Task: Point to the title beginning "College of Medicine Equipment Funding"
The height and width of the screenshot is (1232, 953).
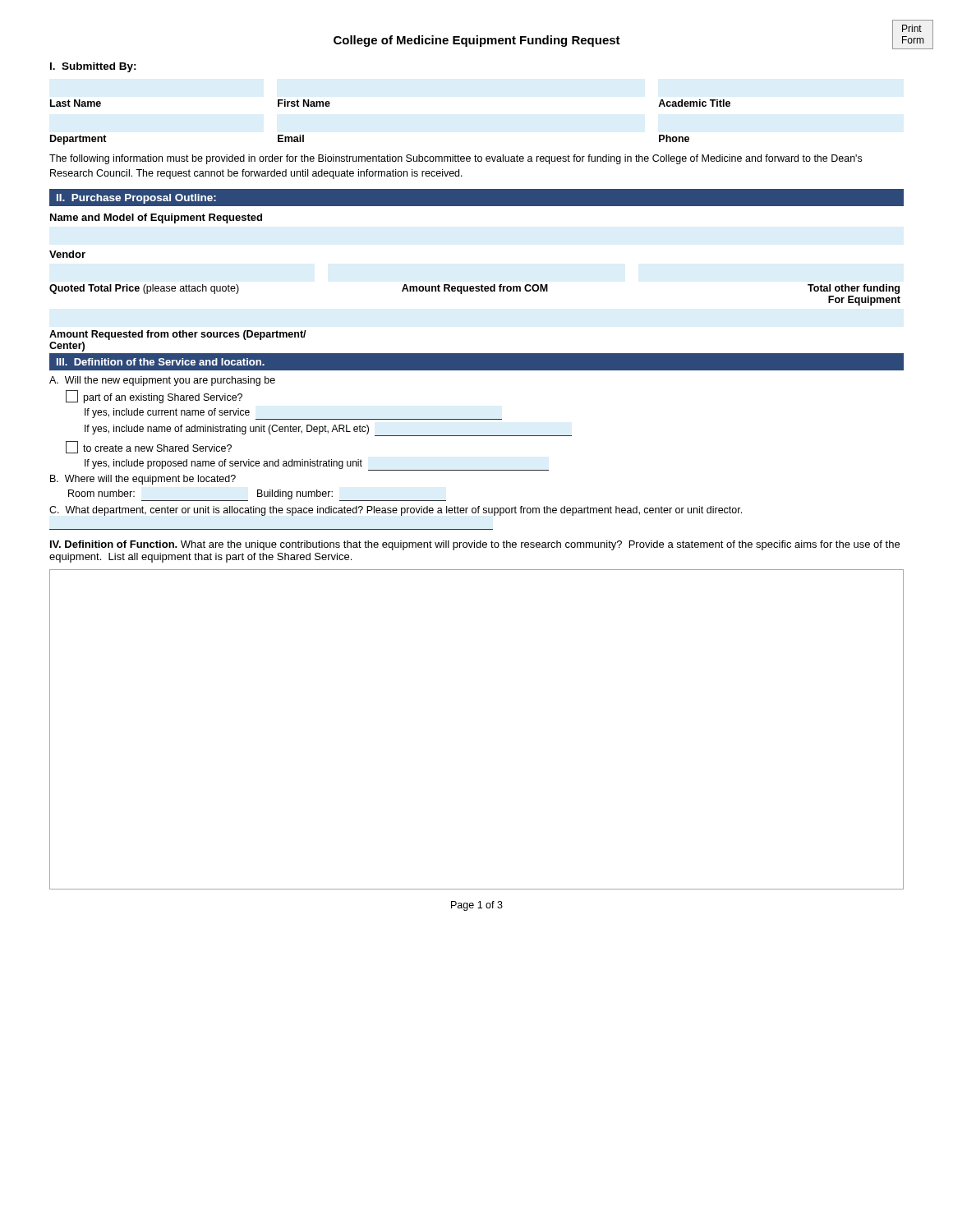Action: (x=476, y=40)
